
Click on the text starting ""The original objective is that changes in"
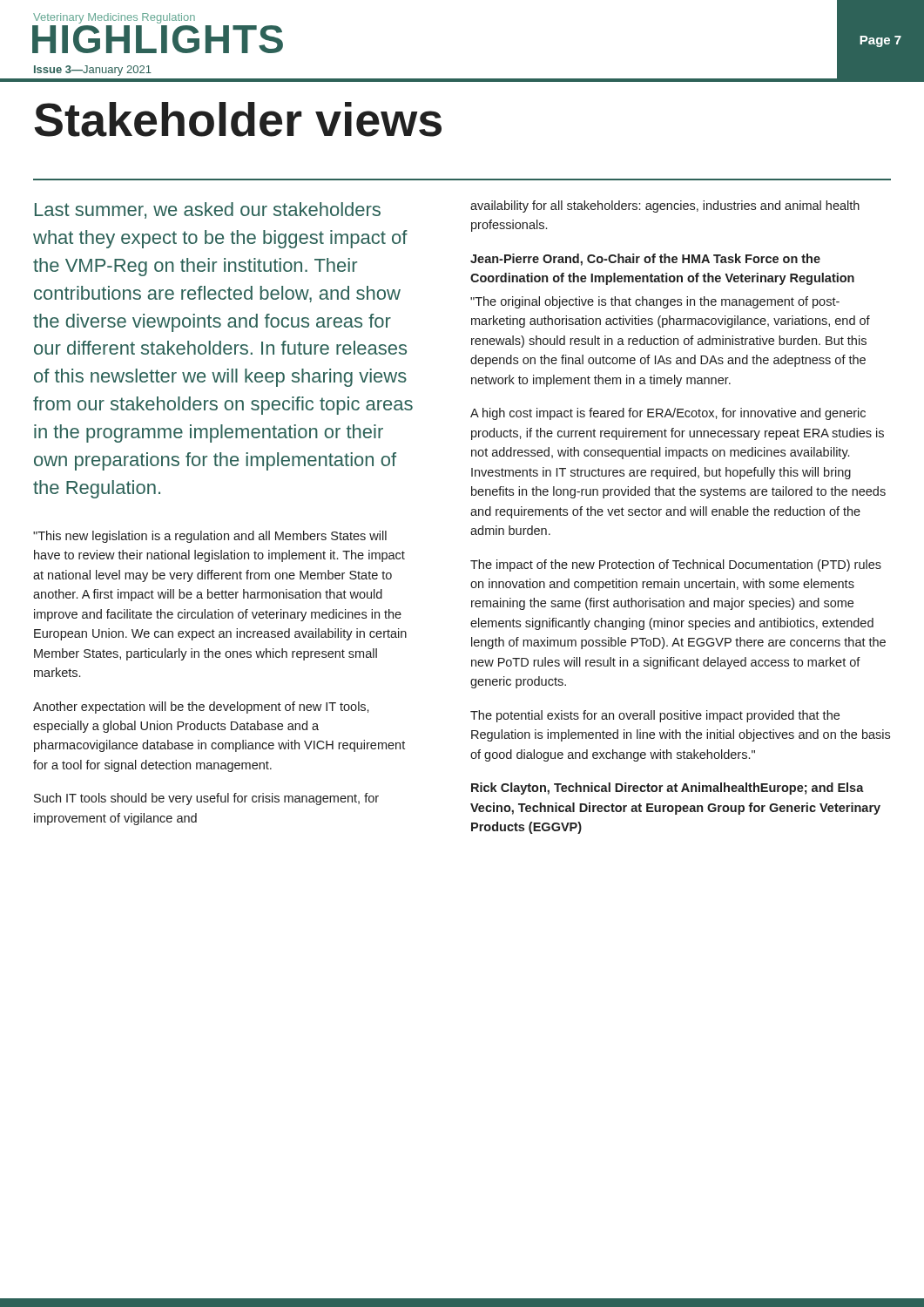click(670, 340)
